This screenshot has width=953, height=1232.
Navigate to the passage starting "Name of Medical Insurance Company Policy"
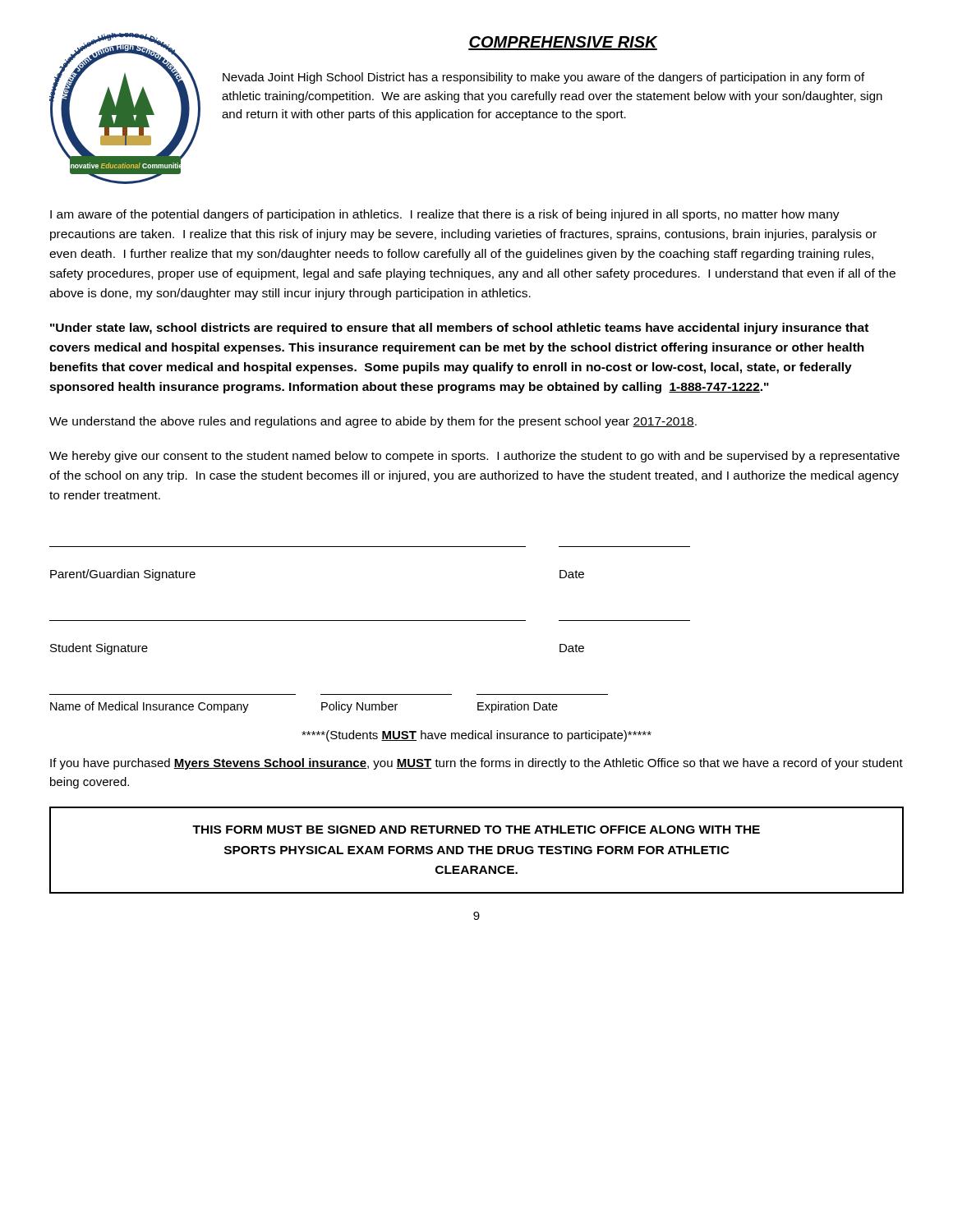pos(329,706)
